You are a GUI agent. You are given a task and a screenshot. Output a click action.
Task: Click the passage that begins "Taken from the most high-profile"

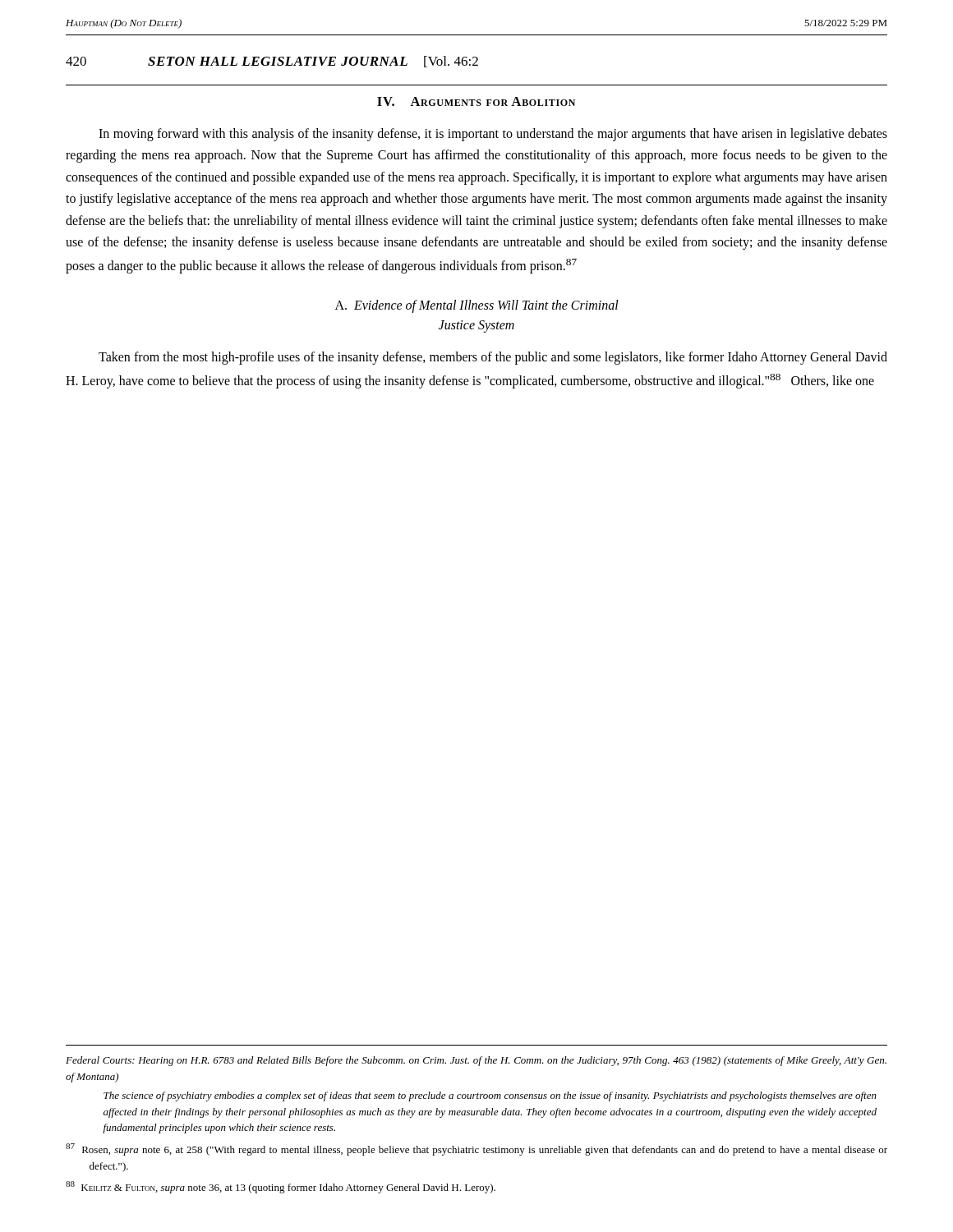click(476, 369)
